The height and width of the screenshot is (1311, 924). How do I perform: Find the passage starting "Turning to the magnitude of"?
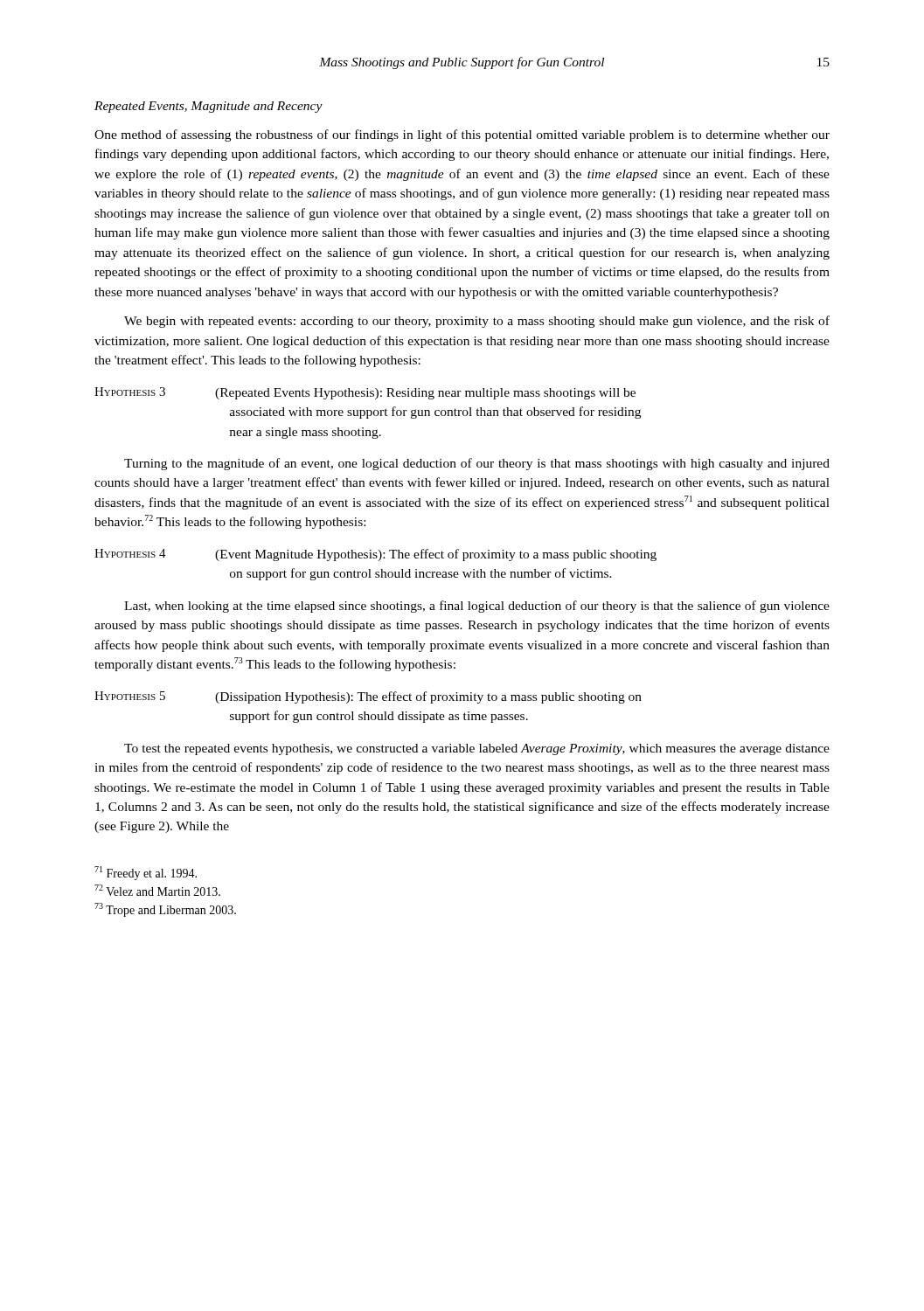coord(462,492)
